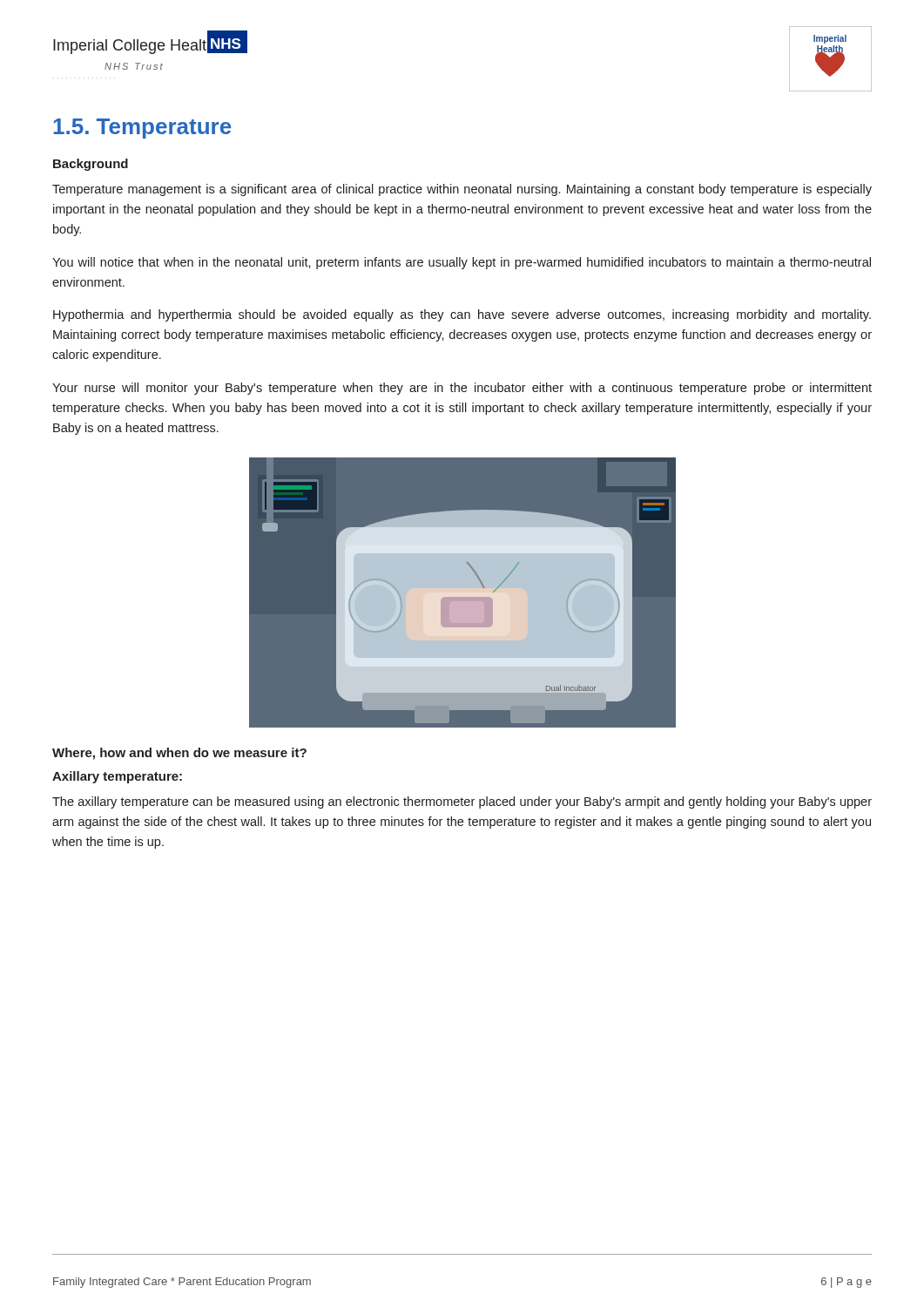Where does it say "1.5. Temperature"?
The image size is (924, 1307).
click(x=142, y=126)
